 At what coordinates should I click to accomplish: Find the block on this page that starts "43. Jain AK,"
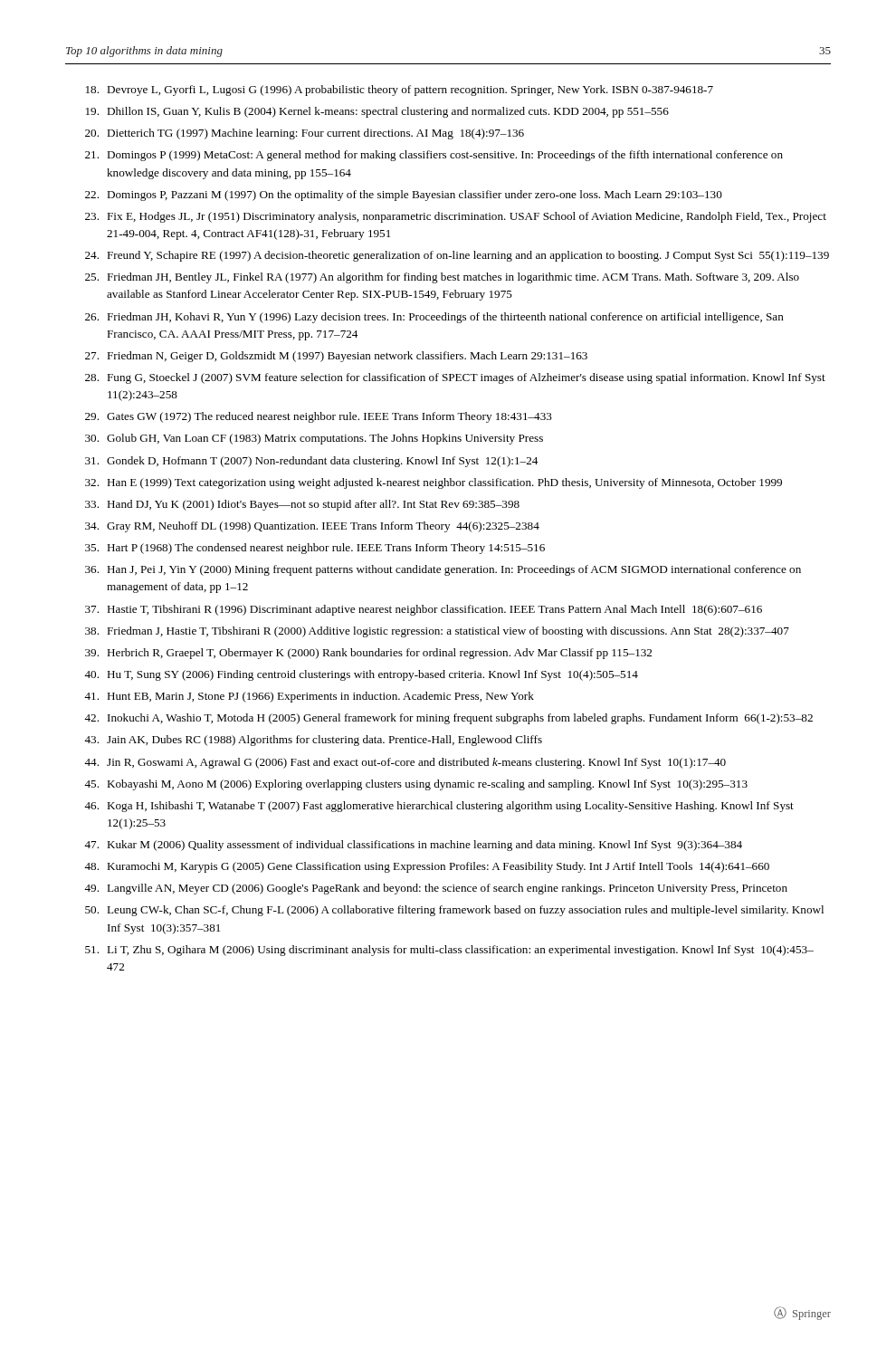pos(448,740)
